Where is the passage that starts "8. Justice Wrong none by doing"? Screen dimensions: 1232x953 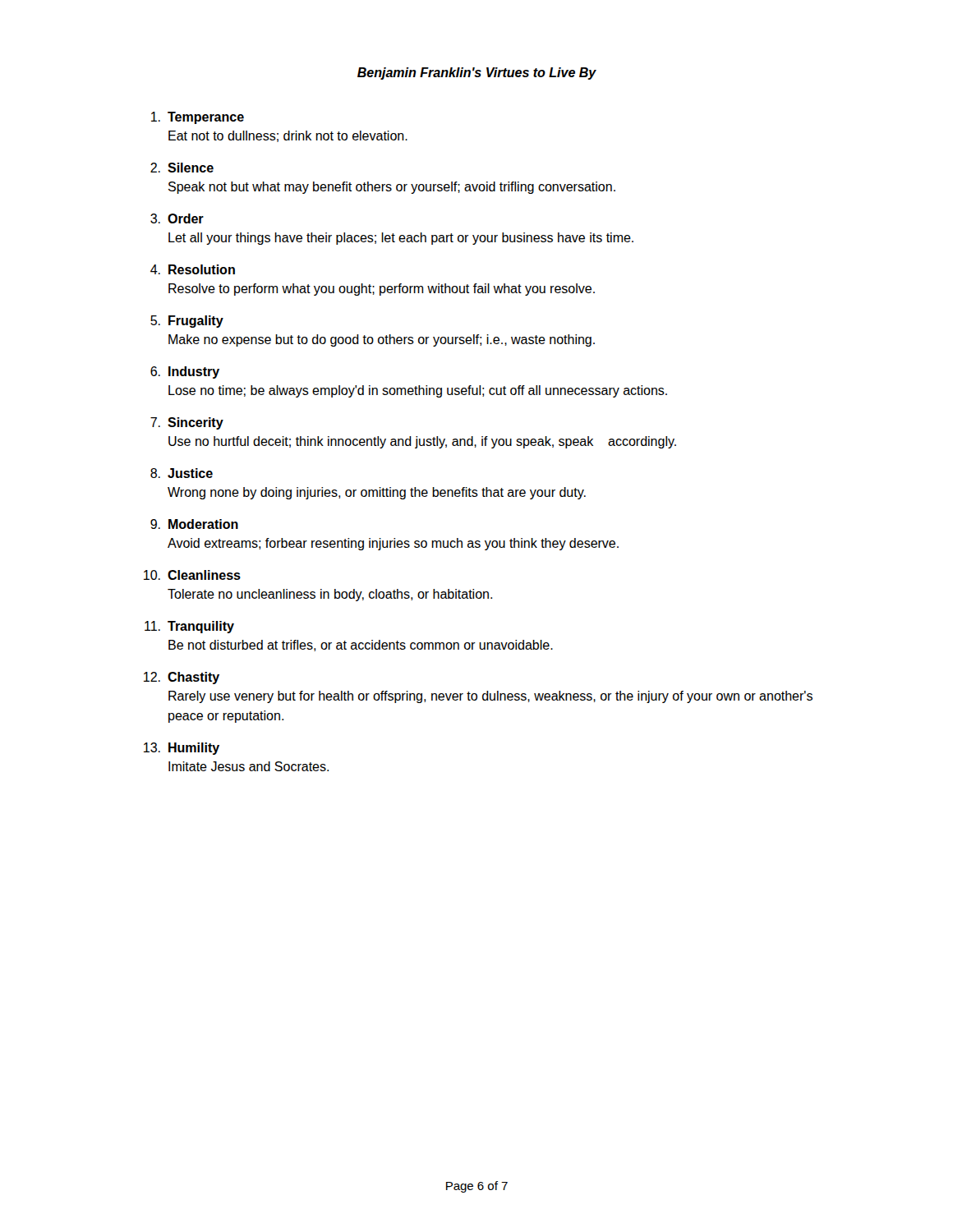[476, 485]
